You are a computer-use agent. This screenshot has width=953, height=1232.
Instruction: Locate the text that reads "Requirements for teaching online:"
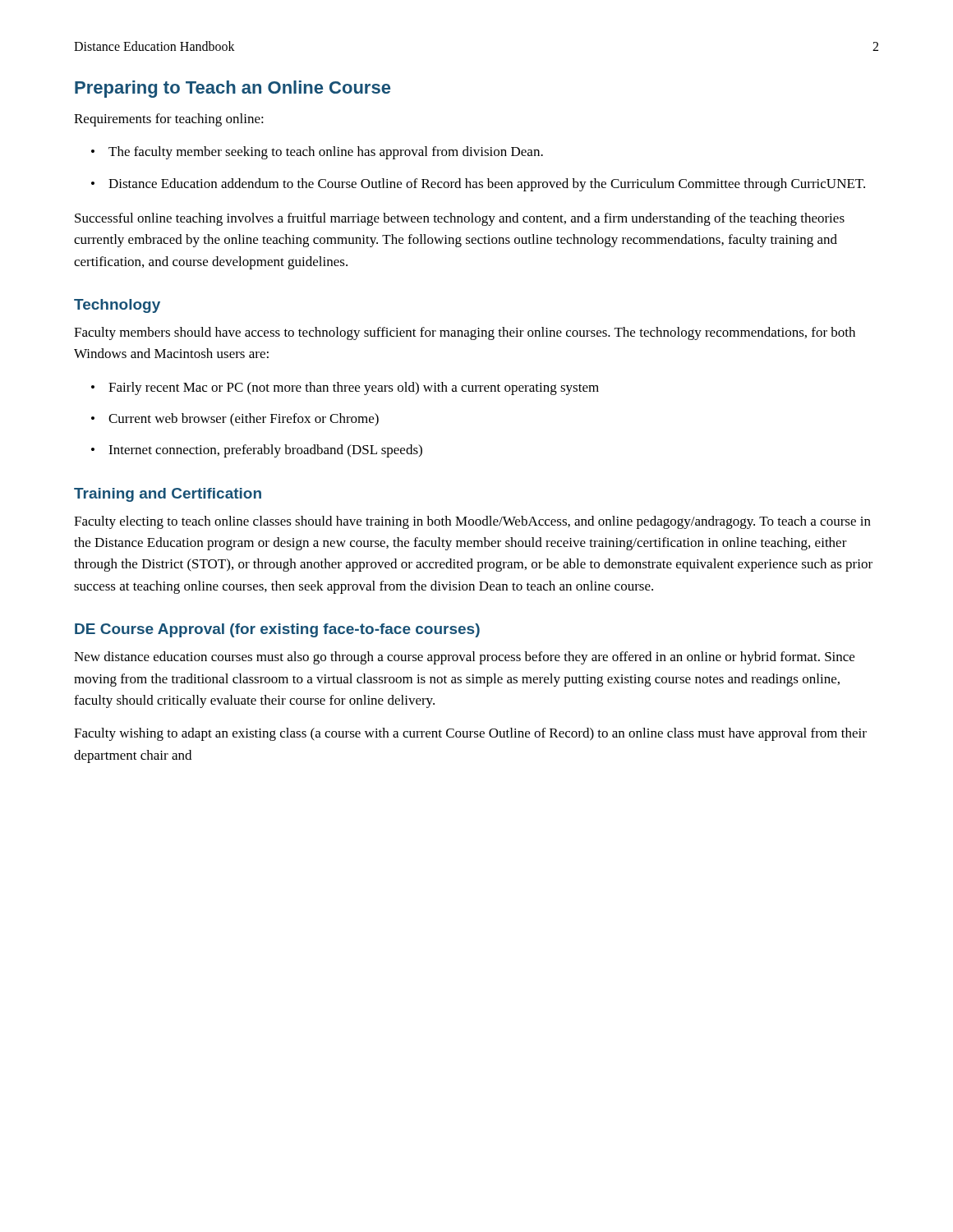tap(169, 120)
